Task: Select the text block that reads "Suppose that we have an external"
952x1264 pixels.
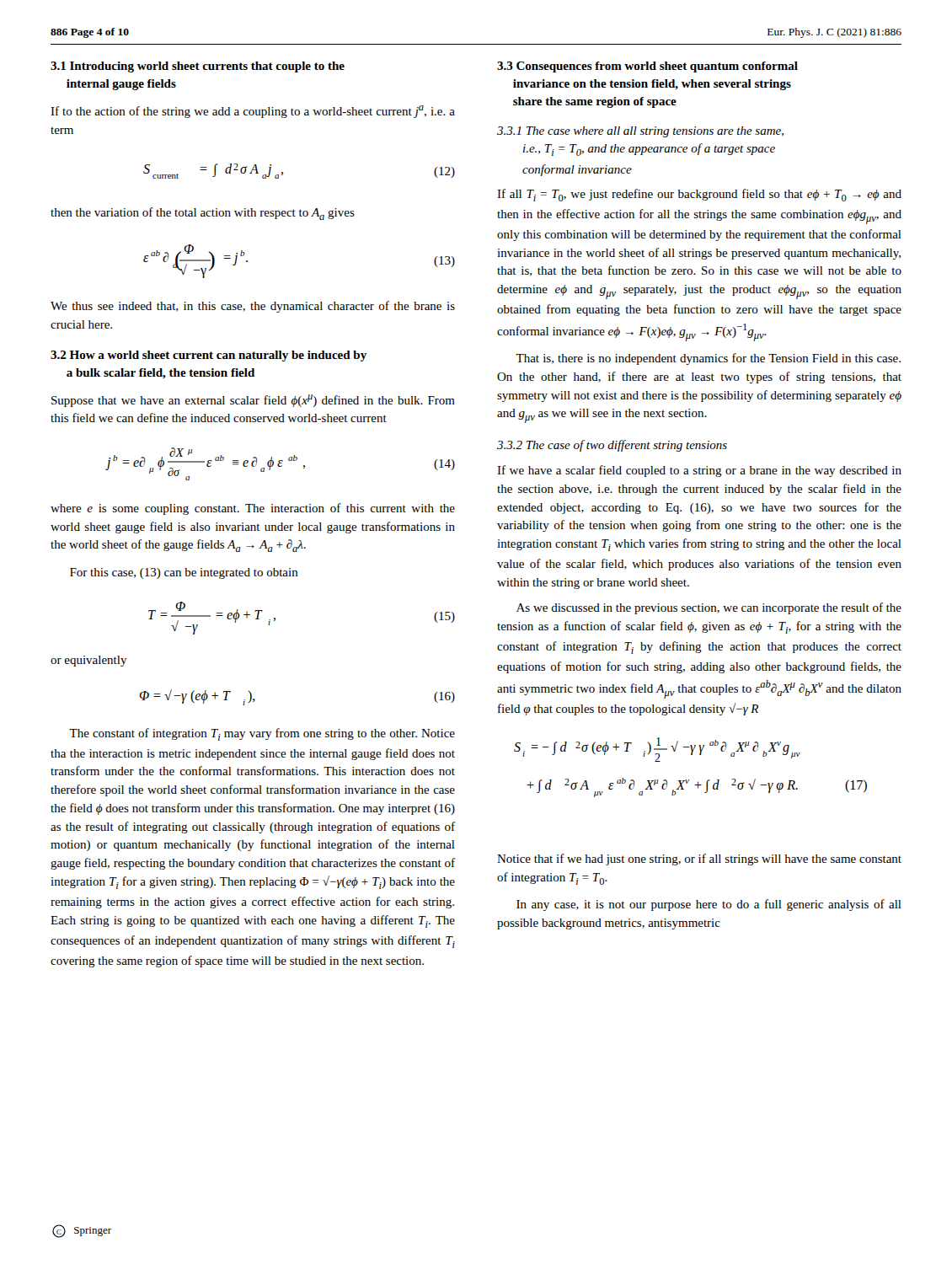Action: tap(253, 408)
